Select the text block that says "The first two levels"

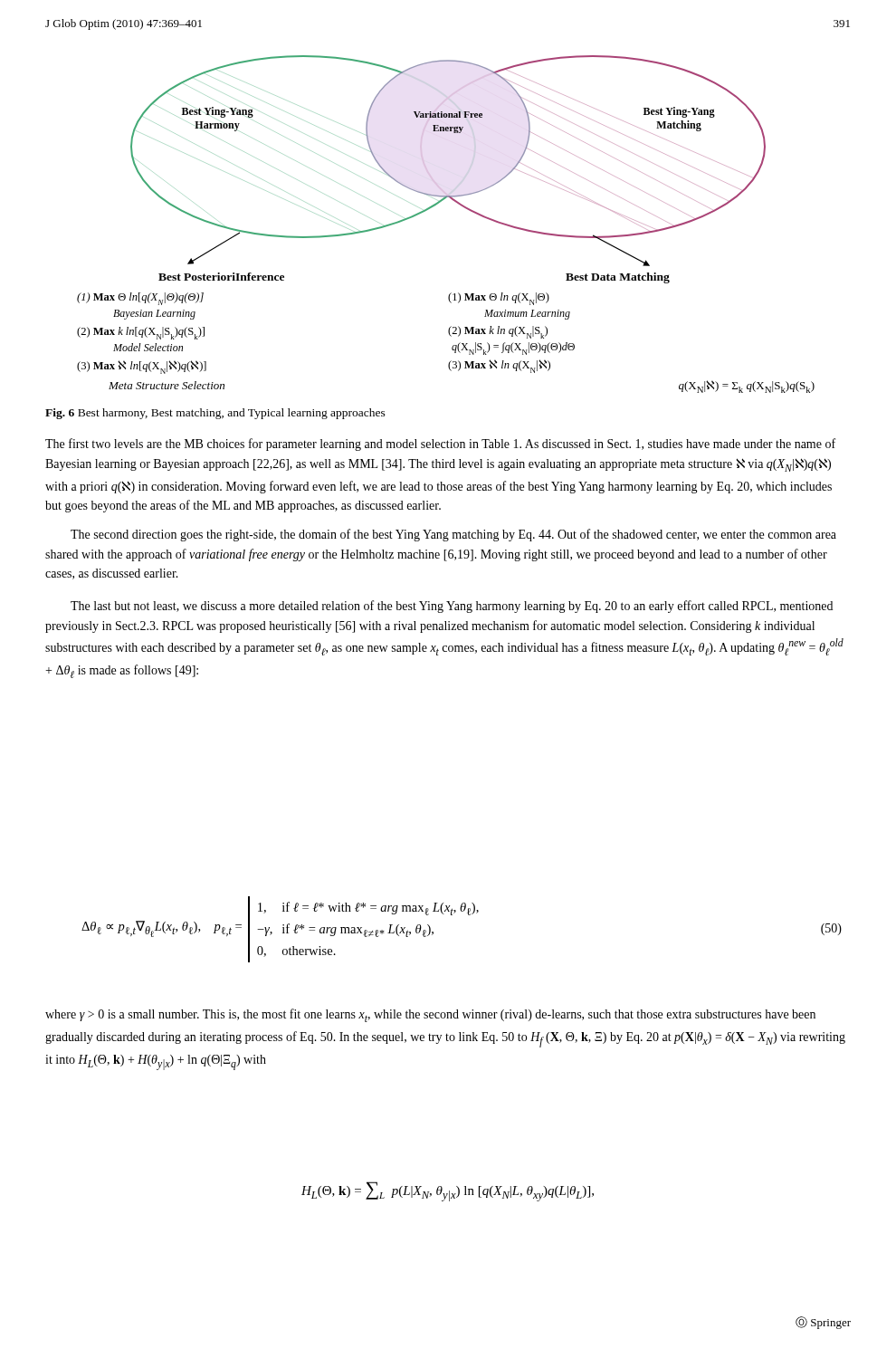tap(448, 559)
